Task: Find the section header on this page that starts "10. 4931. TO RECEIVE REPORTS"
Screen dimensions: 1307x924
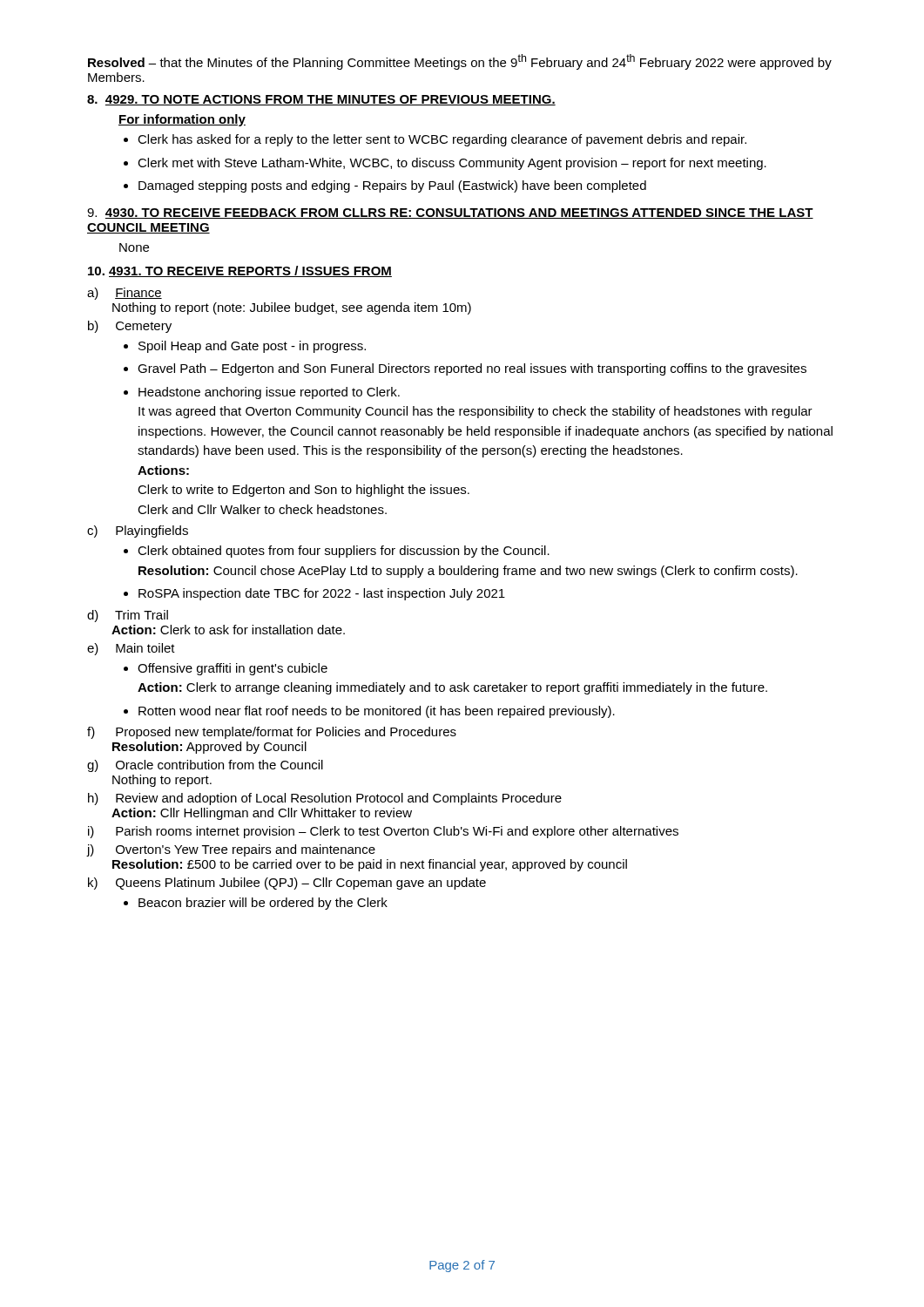Action: pos(239,270)
